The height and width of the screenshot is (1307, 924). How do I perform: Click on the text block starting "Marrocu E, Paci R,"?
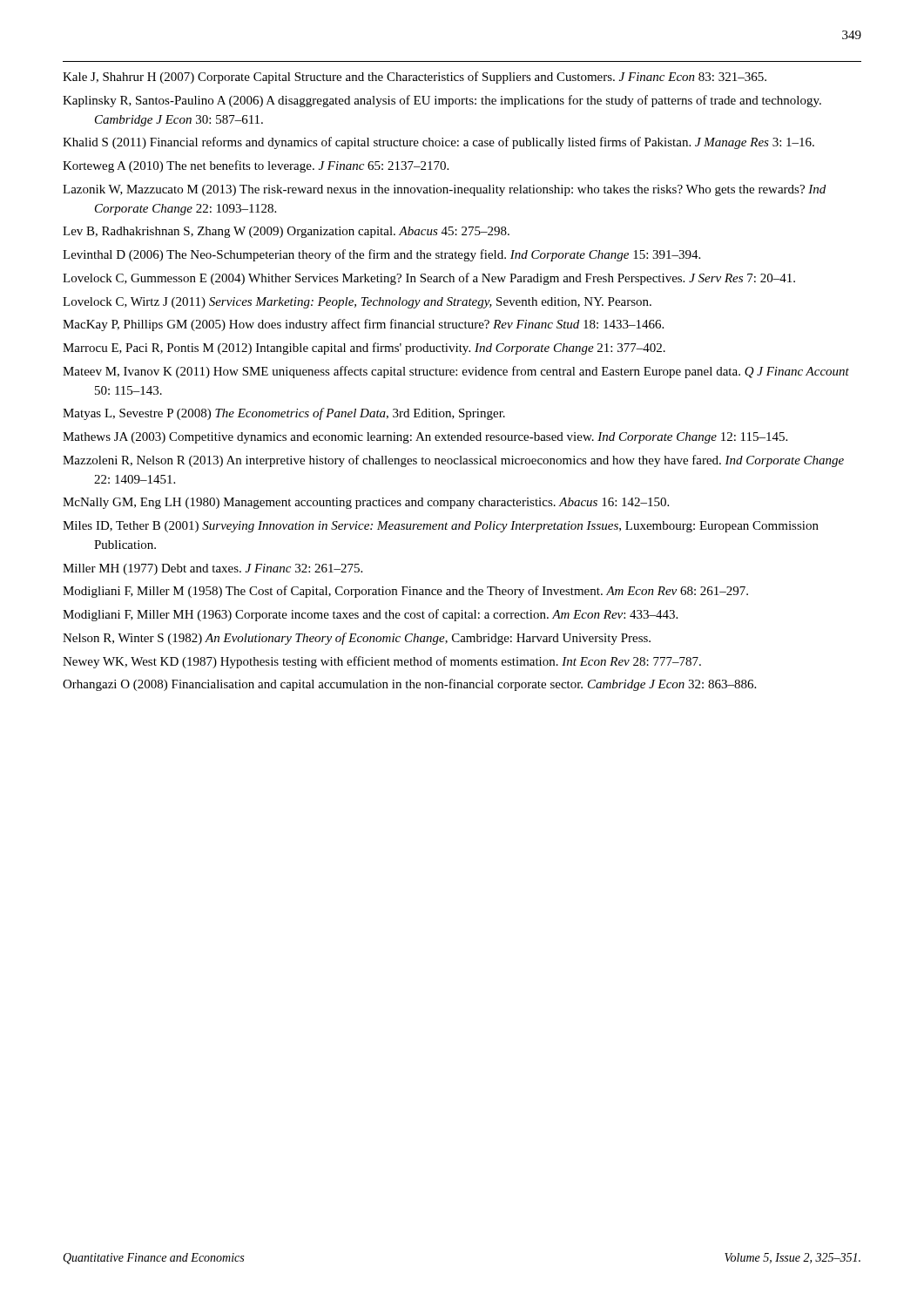pos(364,348)
